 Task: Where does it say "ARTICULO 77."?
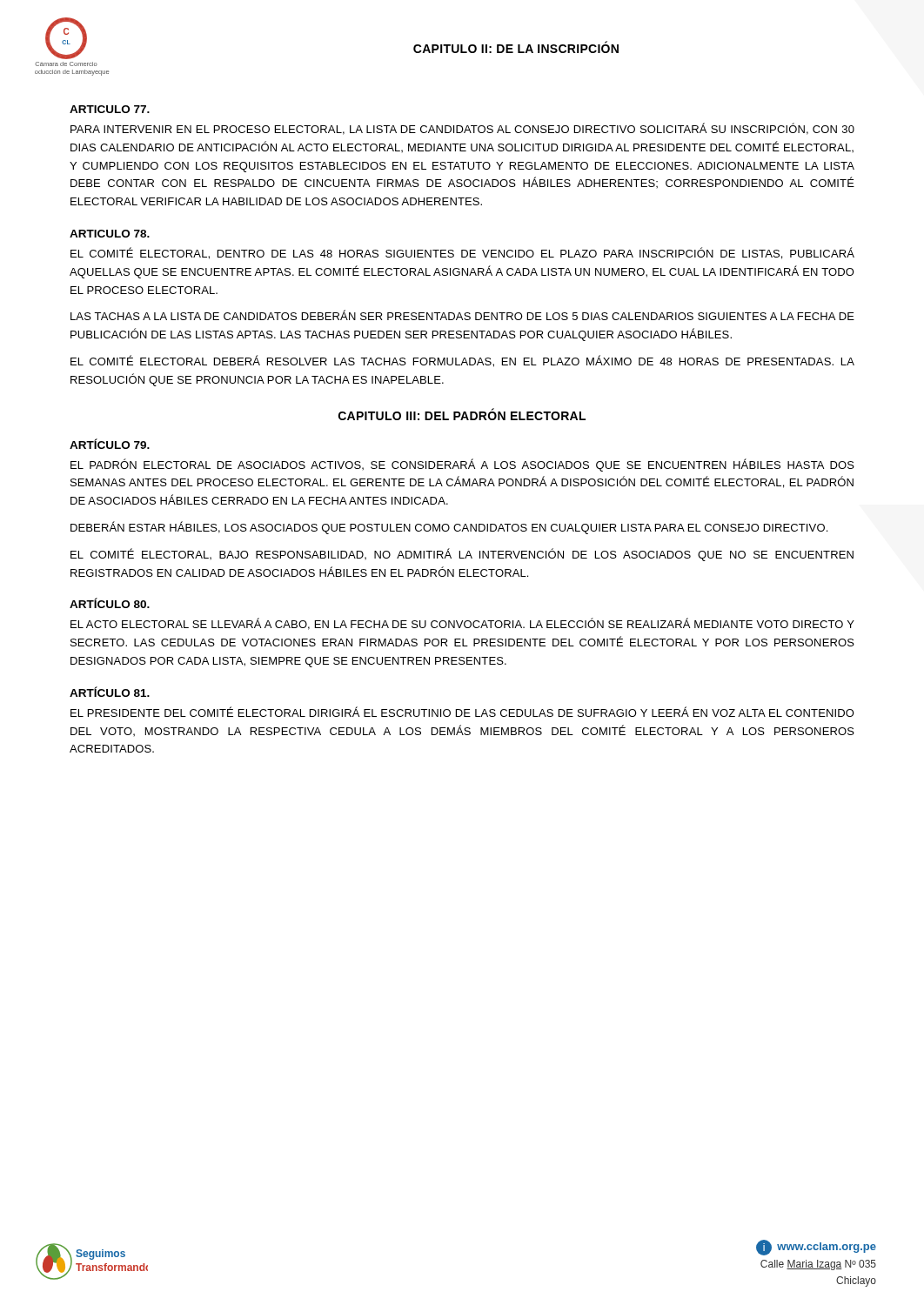[110, 109]
